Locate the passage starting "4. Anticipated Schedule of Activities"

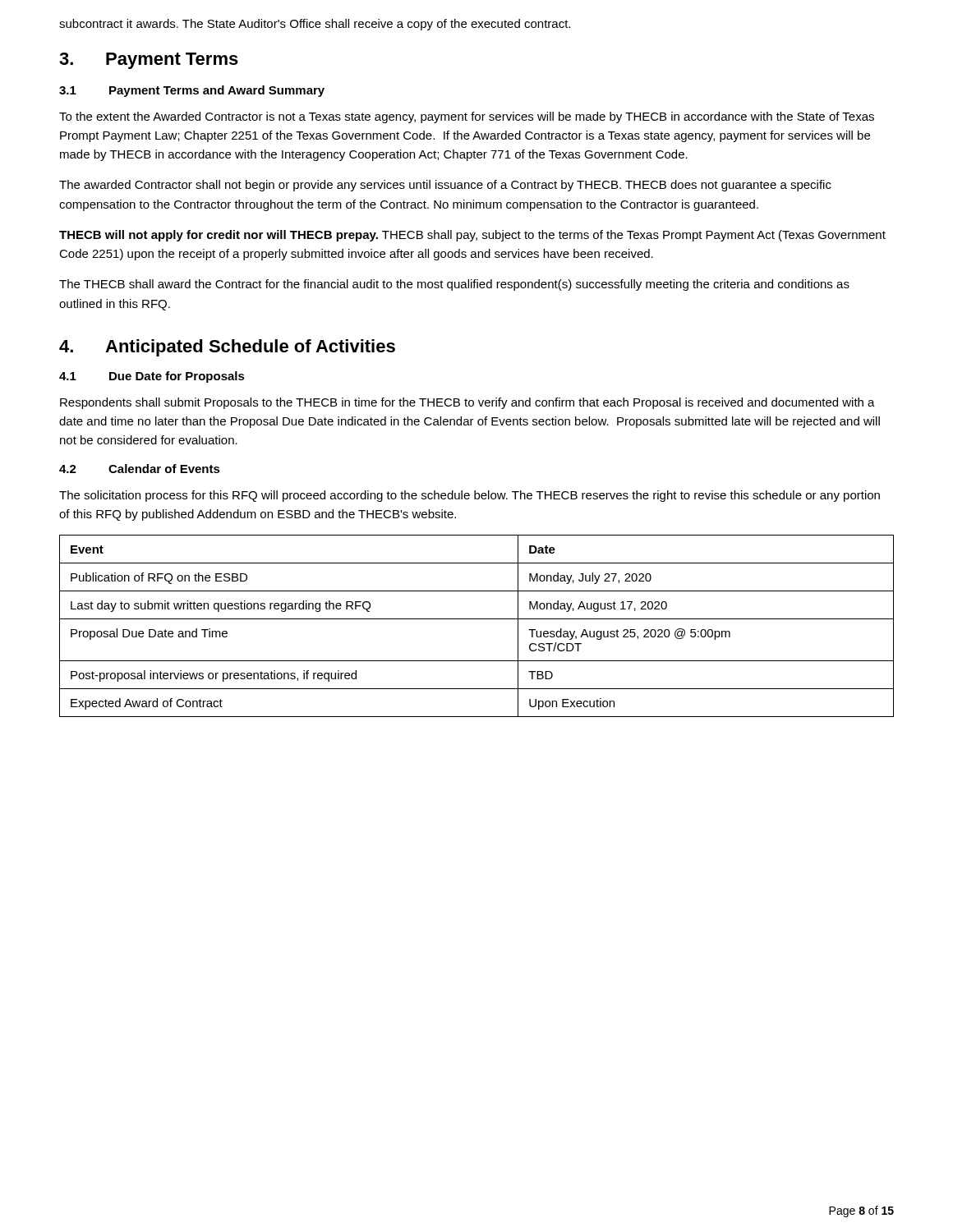[x=227, y=346]
